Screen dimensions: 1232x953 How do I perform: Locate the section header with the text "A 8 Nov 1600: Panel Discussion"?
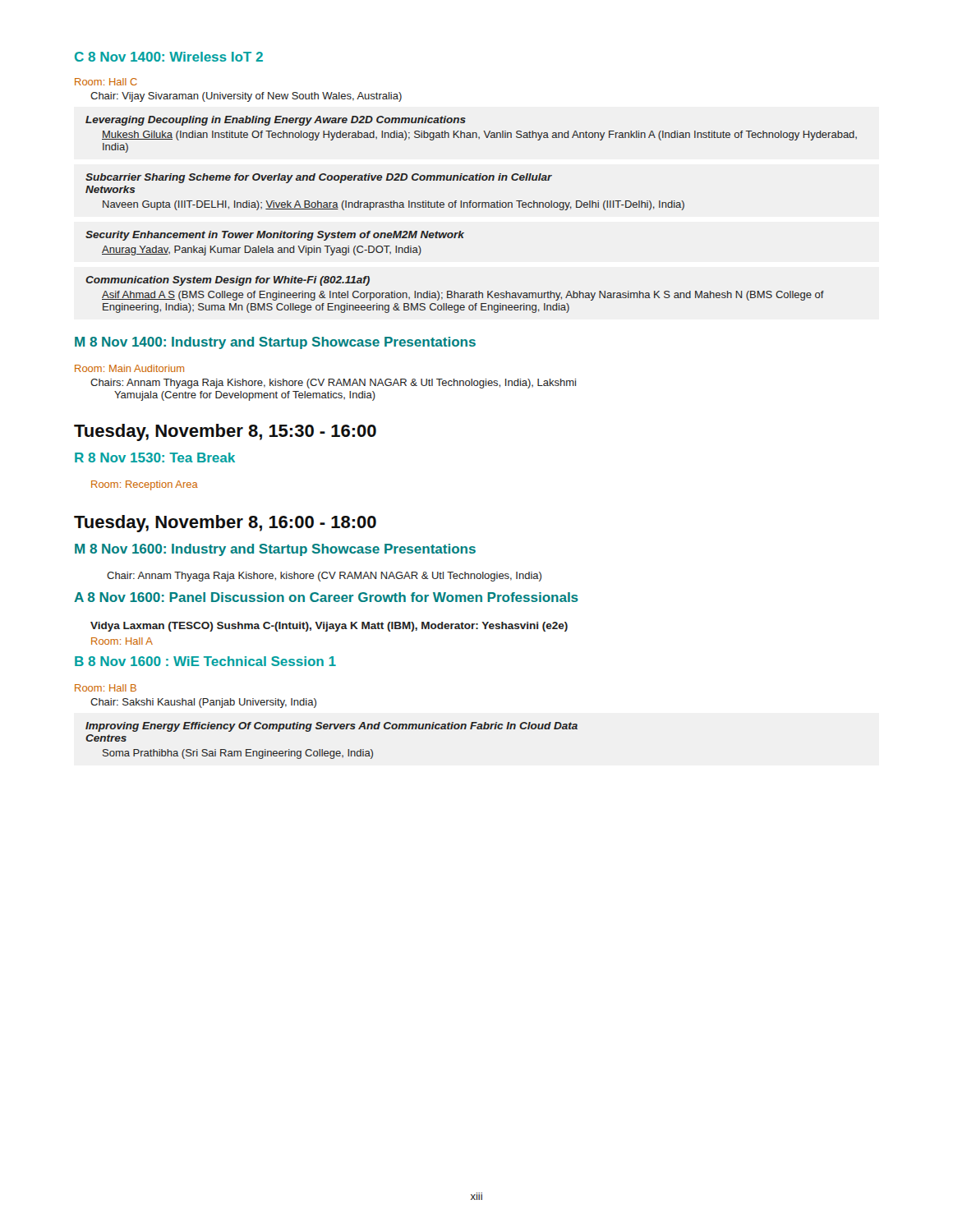(326, 598)
